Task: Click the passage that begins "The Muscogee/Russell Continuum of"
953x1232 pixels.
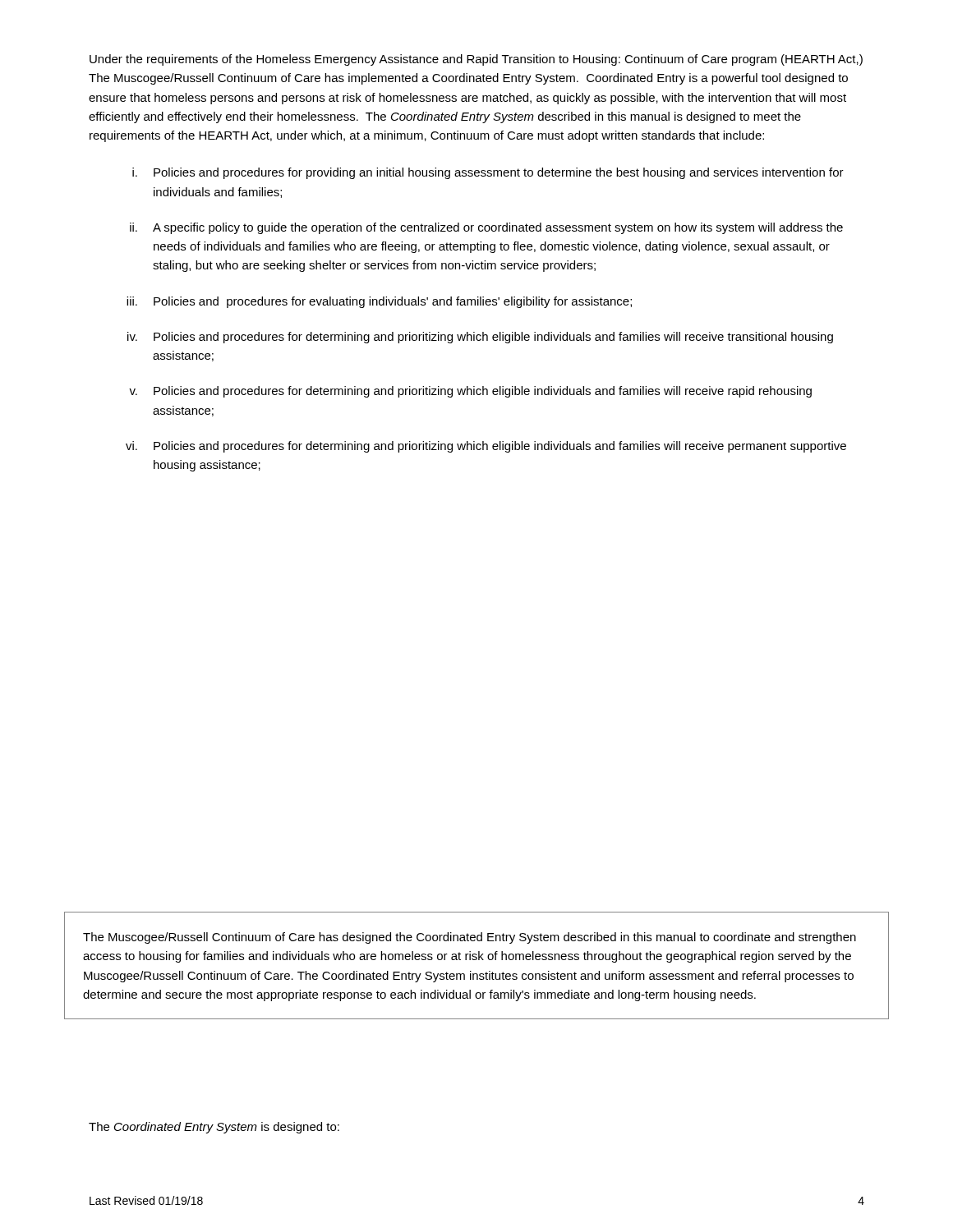Action: (470, 965)
